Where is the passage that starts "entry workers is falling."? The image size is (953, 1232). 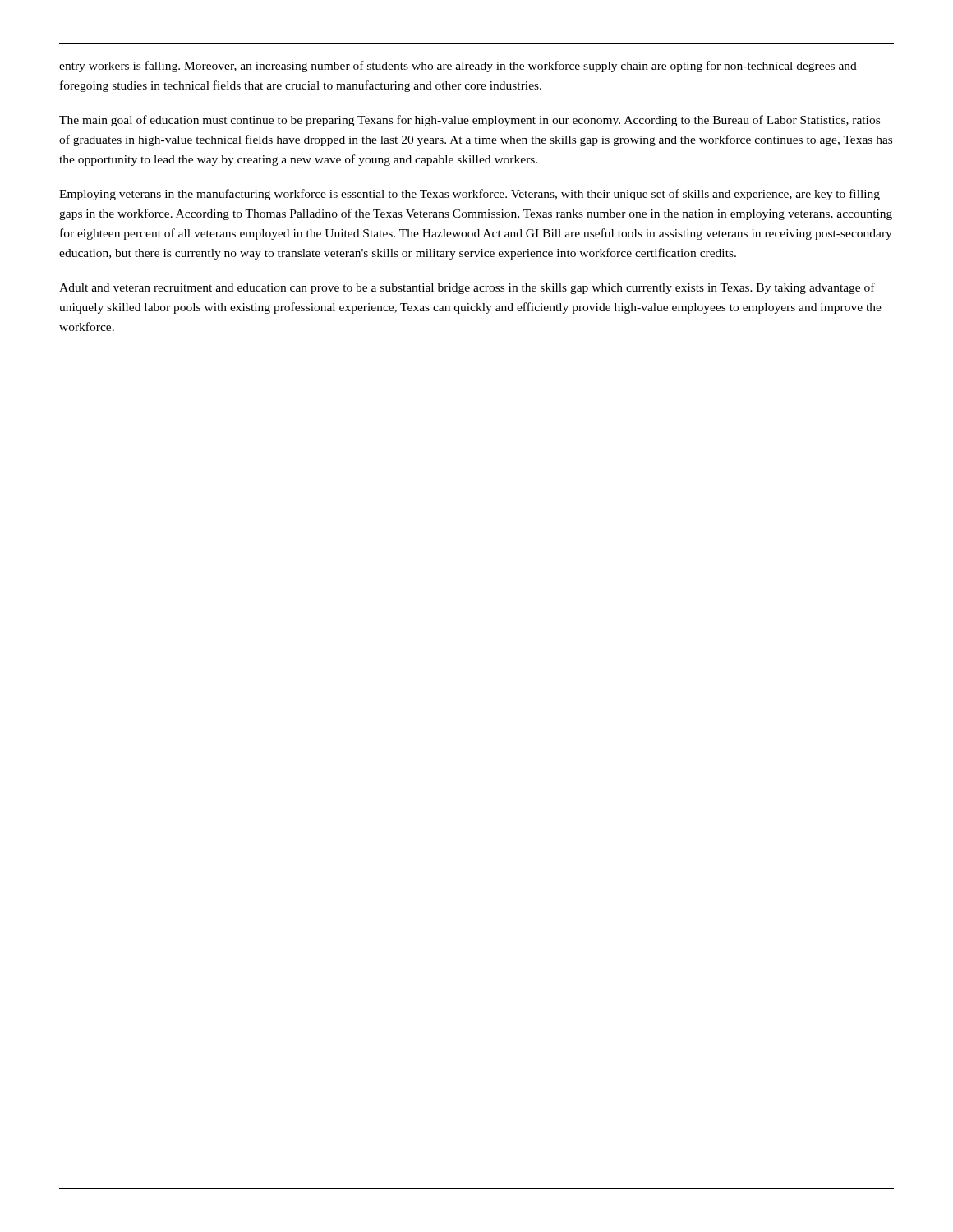point(458,75)
